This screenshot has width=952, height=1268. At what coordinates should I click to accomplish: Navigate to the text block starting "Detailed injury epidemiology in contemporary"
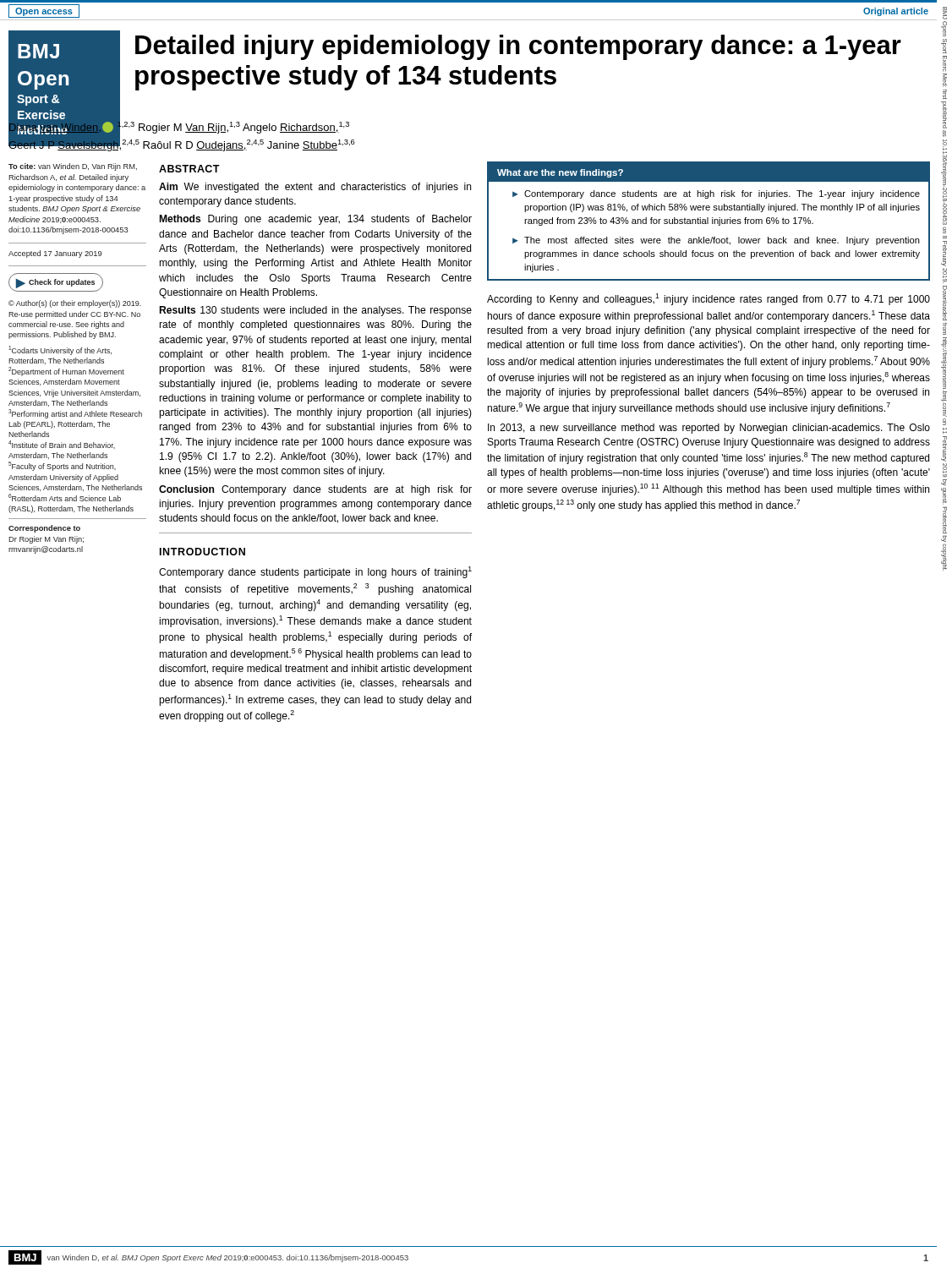531,61
